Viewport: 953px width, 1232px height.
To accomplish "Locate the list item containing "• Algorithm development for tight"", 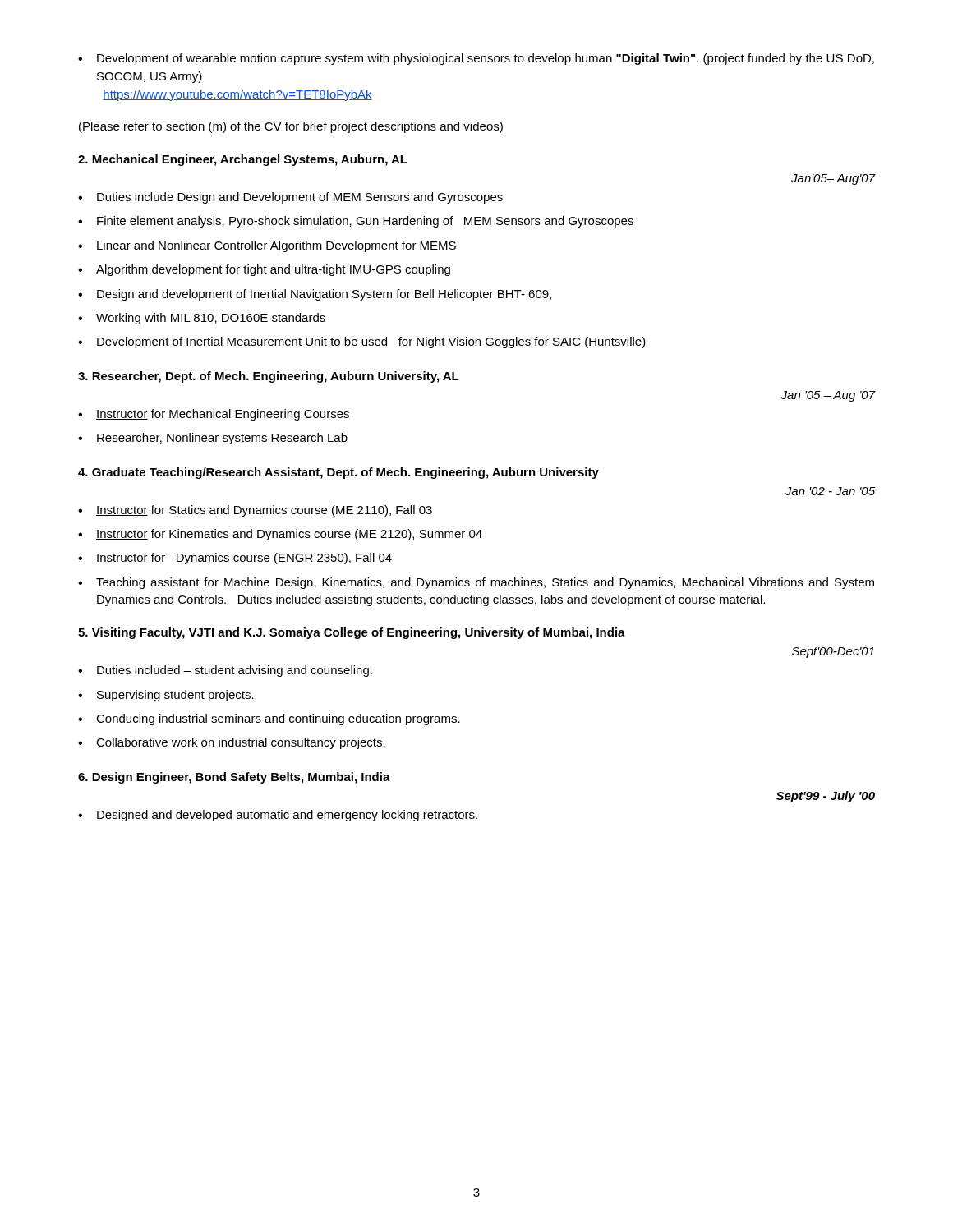I will coord(264,270).
